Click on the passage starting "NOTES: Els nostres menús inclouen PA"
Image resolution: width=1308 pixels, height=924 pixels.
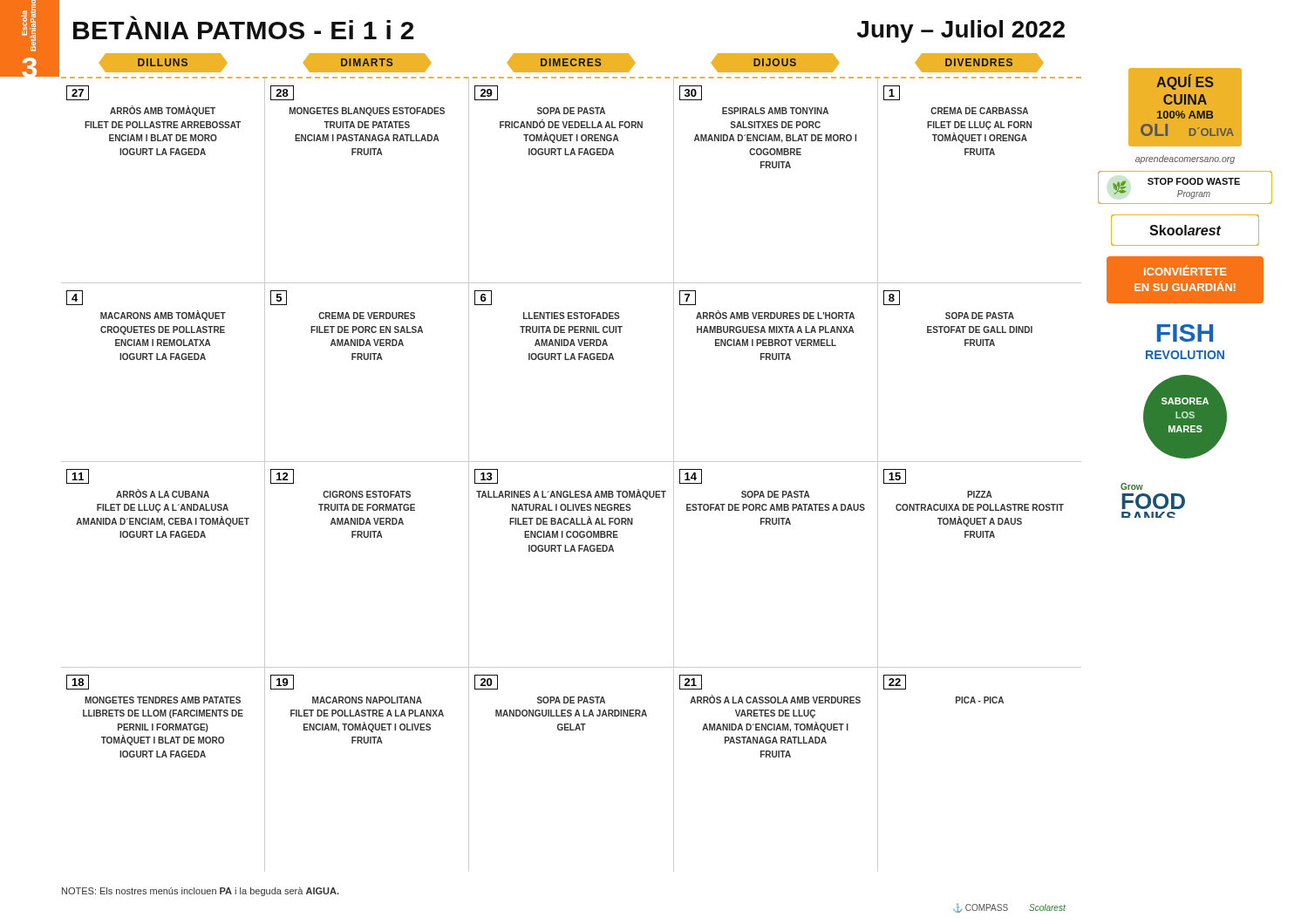pos(200,891)
